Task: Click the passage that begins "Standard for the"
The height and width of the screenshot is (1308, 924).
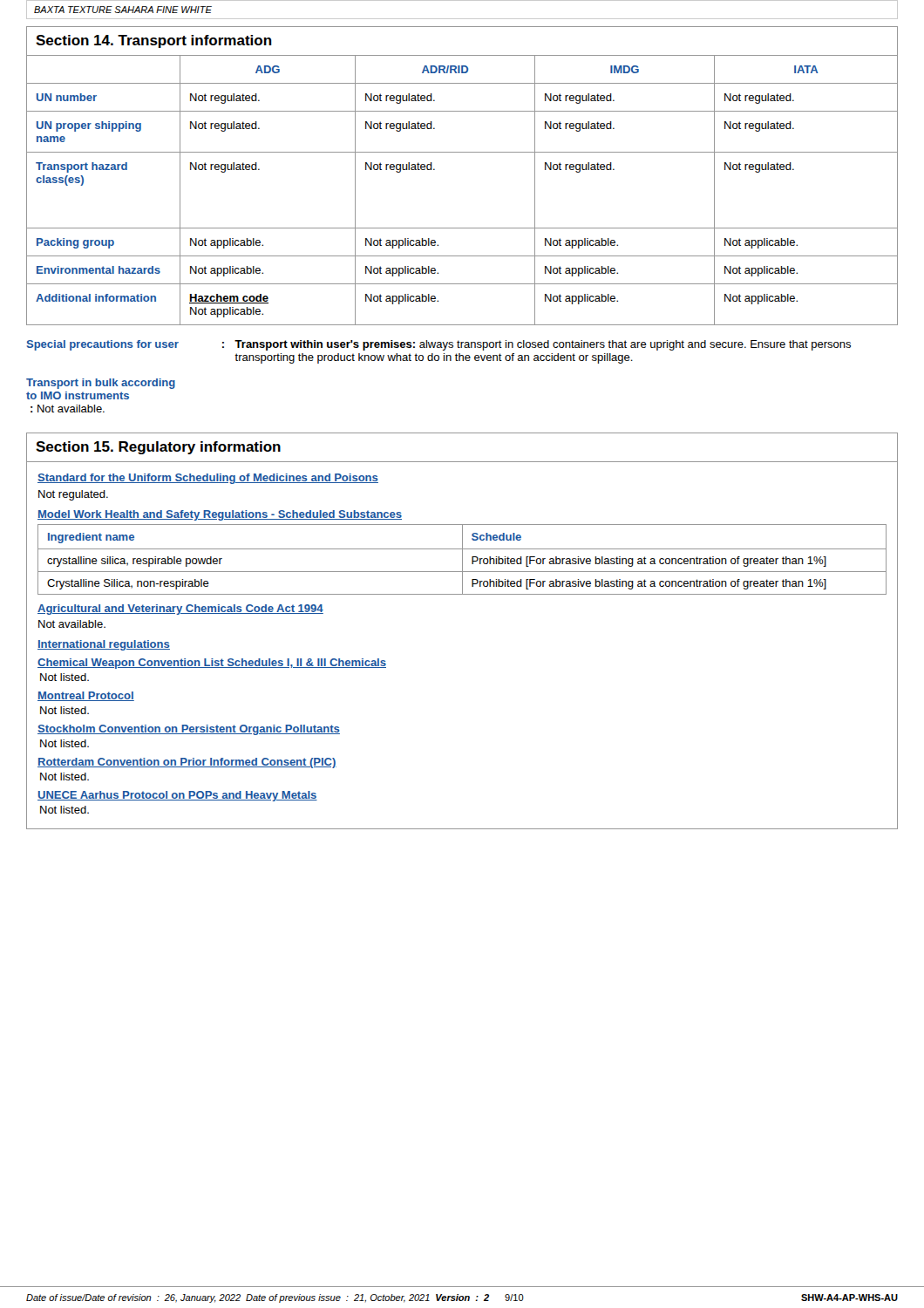Action: pyautogui.click(x=208, y=477)
